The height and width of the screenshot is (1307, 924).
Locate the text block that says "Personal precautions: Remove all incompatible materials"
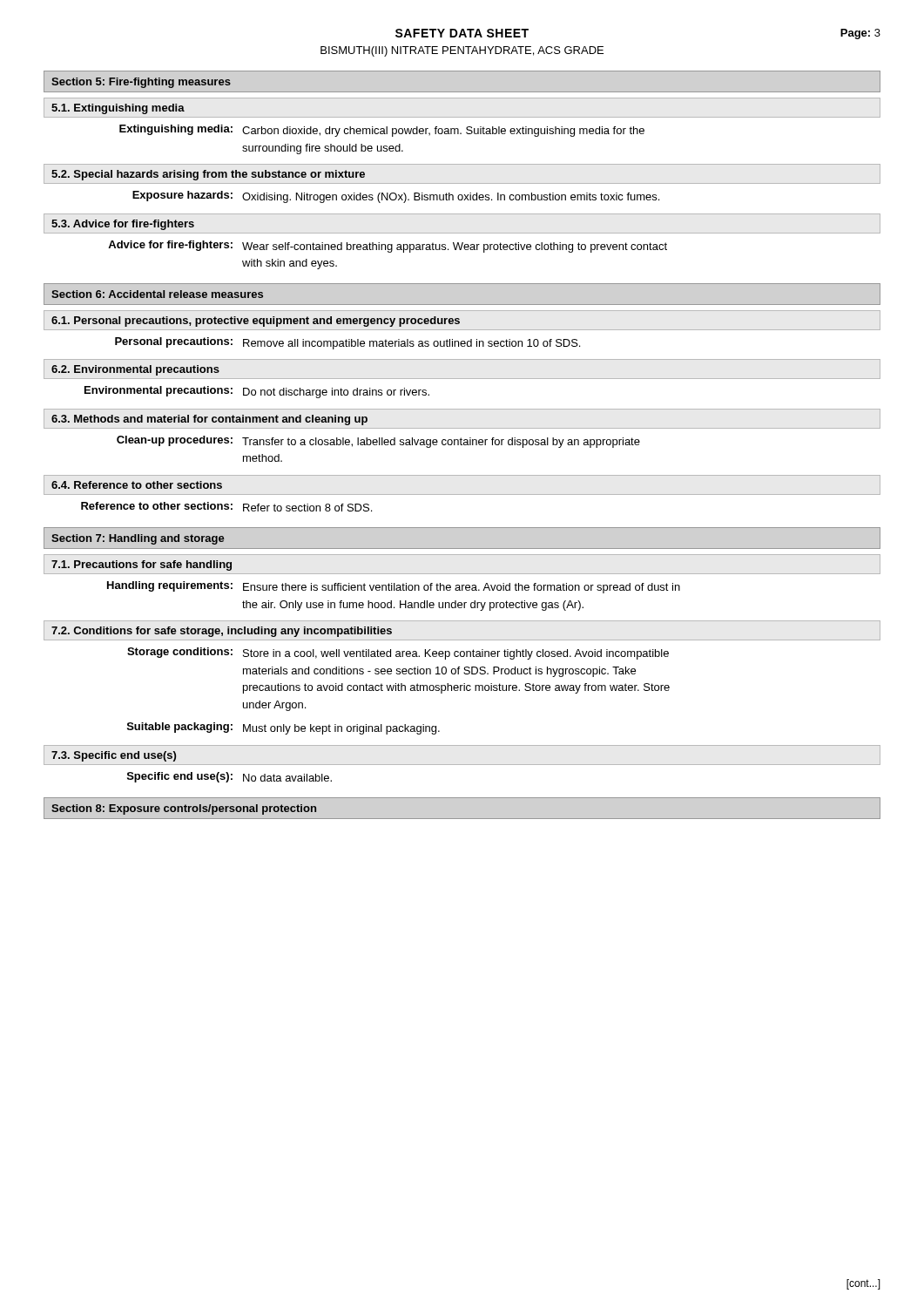click(x=466, y=343)
